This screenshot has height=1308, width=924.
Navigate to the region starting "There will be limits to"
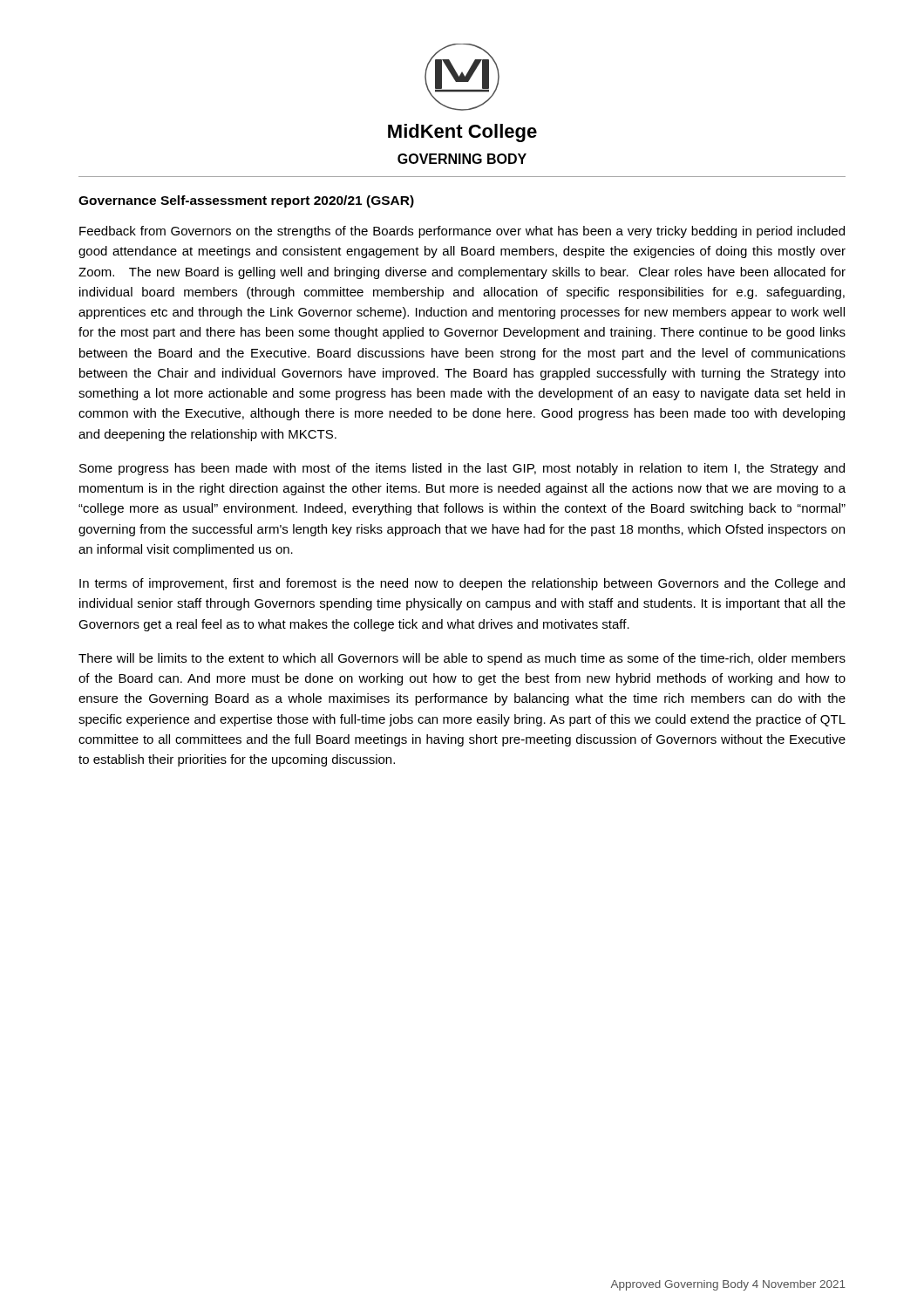[462, 708]
